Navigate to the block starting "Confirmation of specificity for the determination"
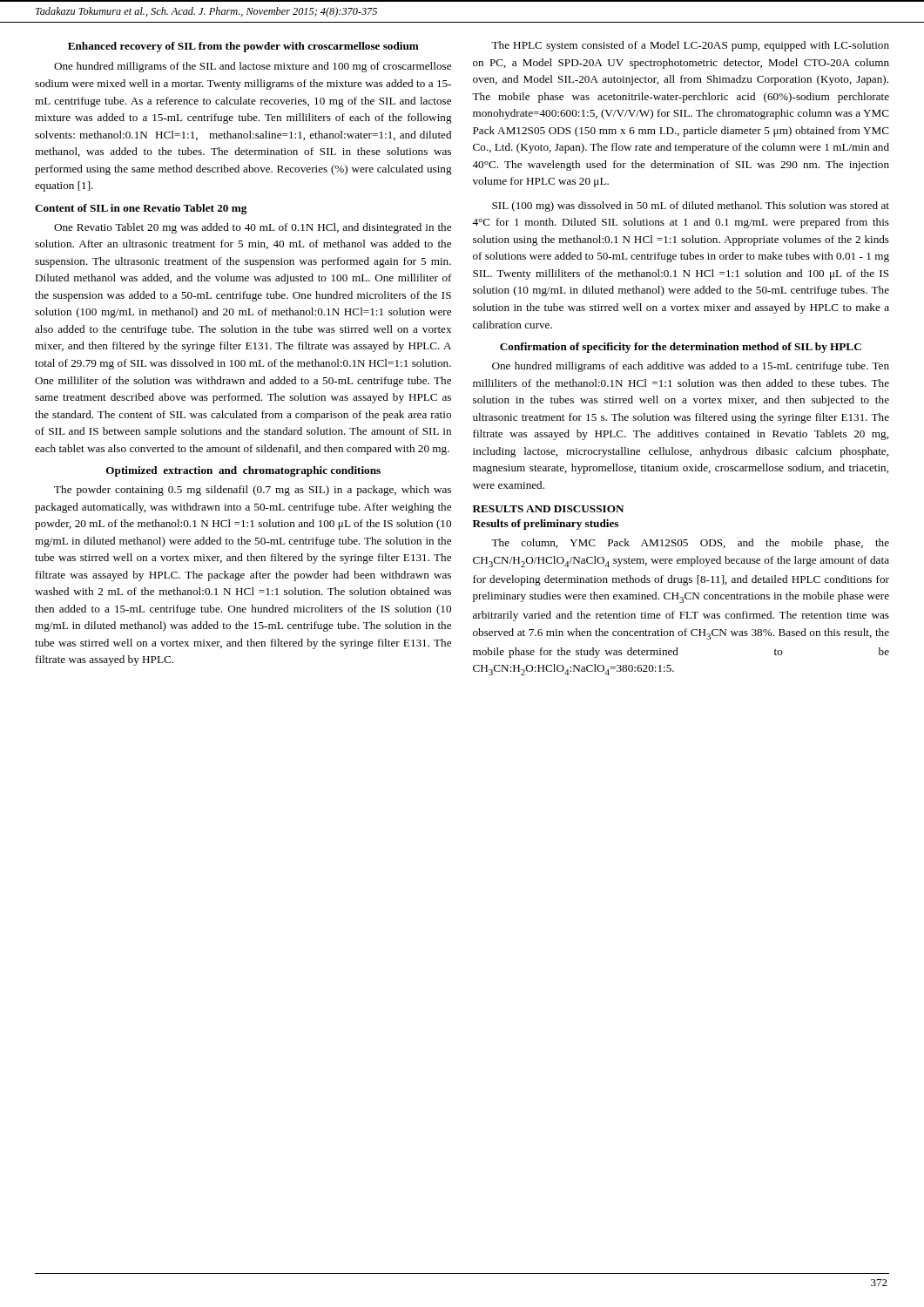The width and height of the screenshot is (924, 1307). (x=681, y=346)
